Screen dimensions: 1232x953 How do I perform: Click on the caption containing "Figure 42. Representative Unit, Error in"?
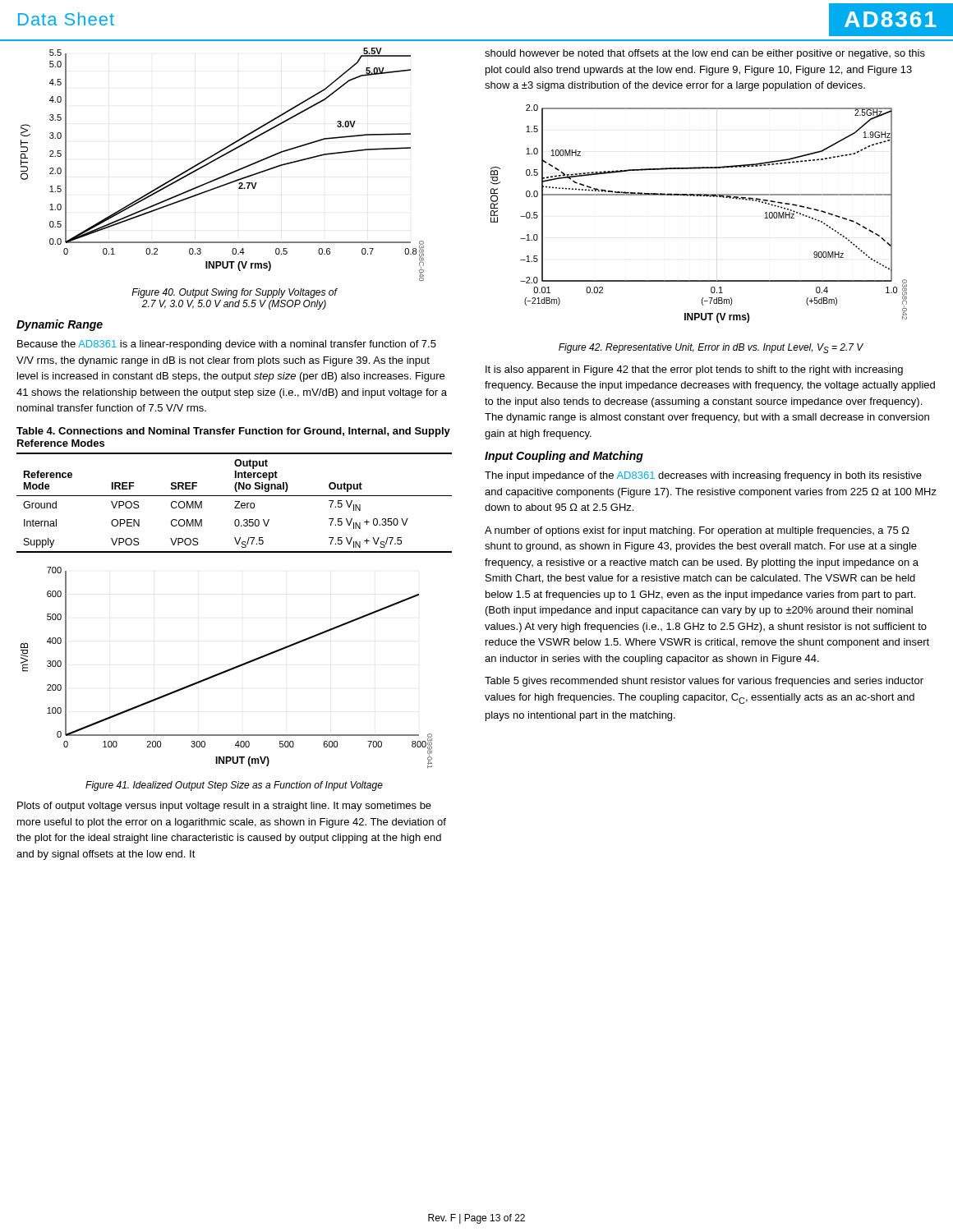(711, 348)
